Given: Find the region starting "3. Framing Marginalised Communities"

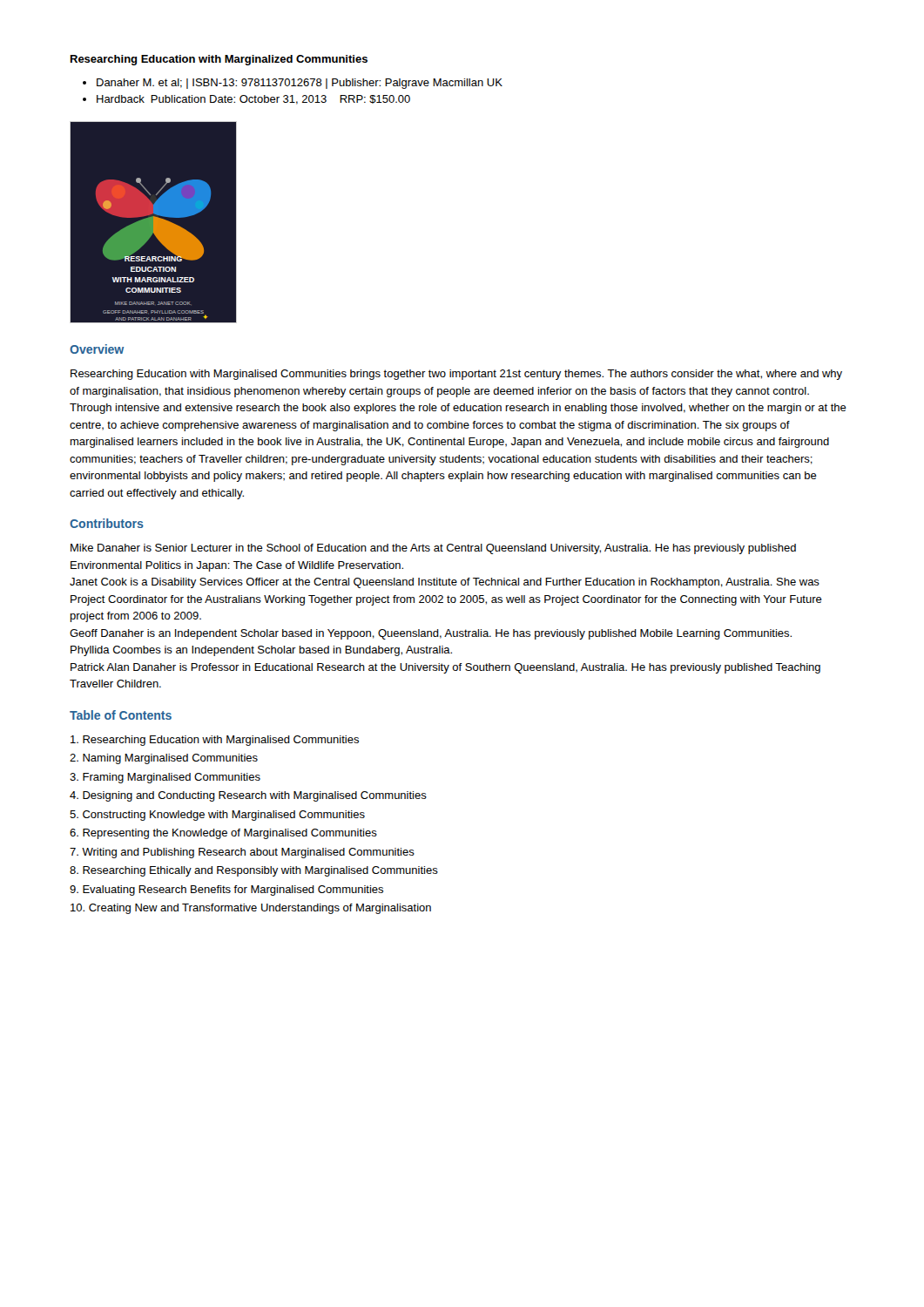Looking at the screenshot, I should pos(165,776).
